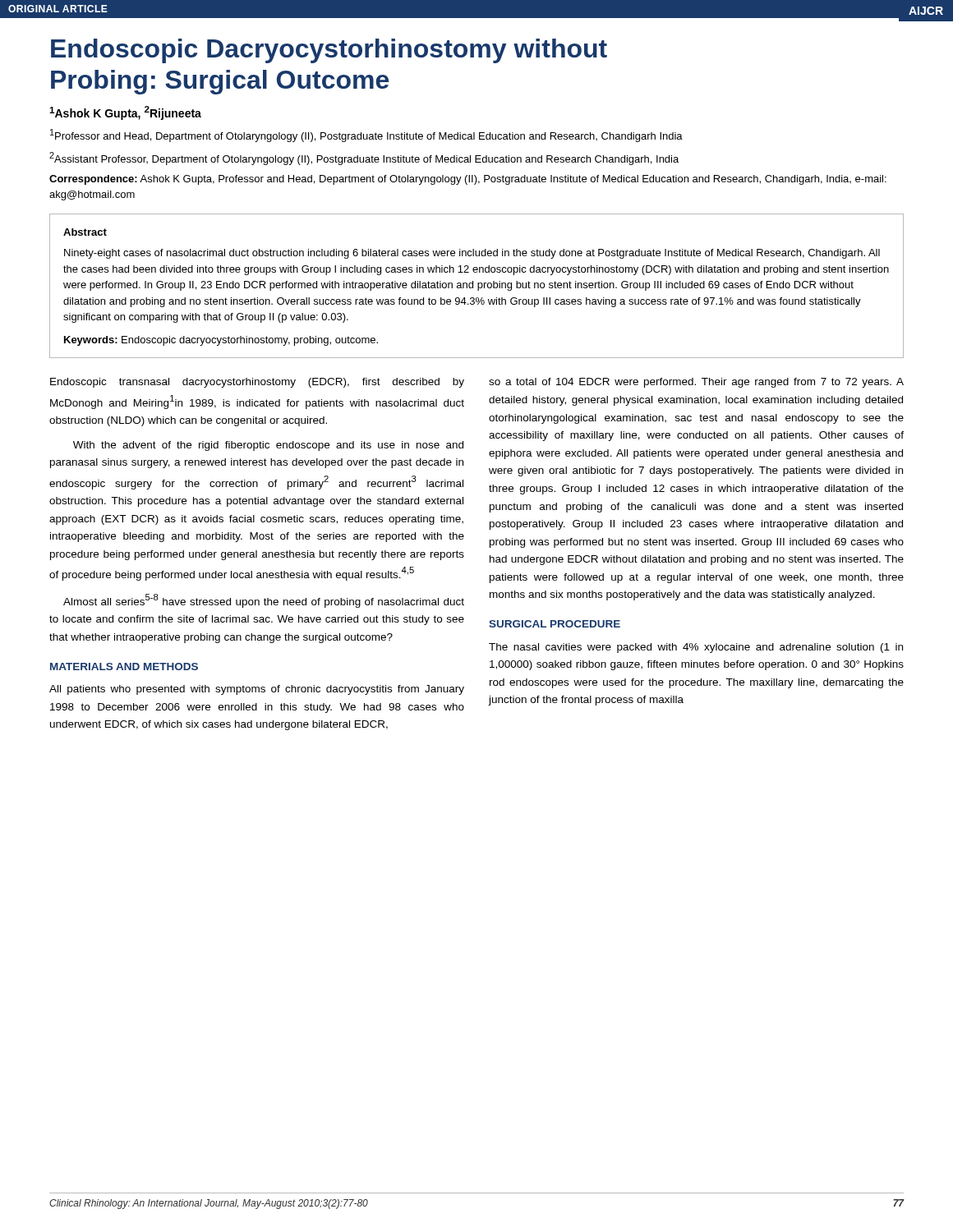This screenshot has width=953, height=1232.
Task: Click on the text block that says "Abstract Ninety-eight cases of nasolacrimal duct obstruction including"
Action: pyautogui.click(x=476, y=286)
